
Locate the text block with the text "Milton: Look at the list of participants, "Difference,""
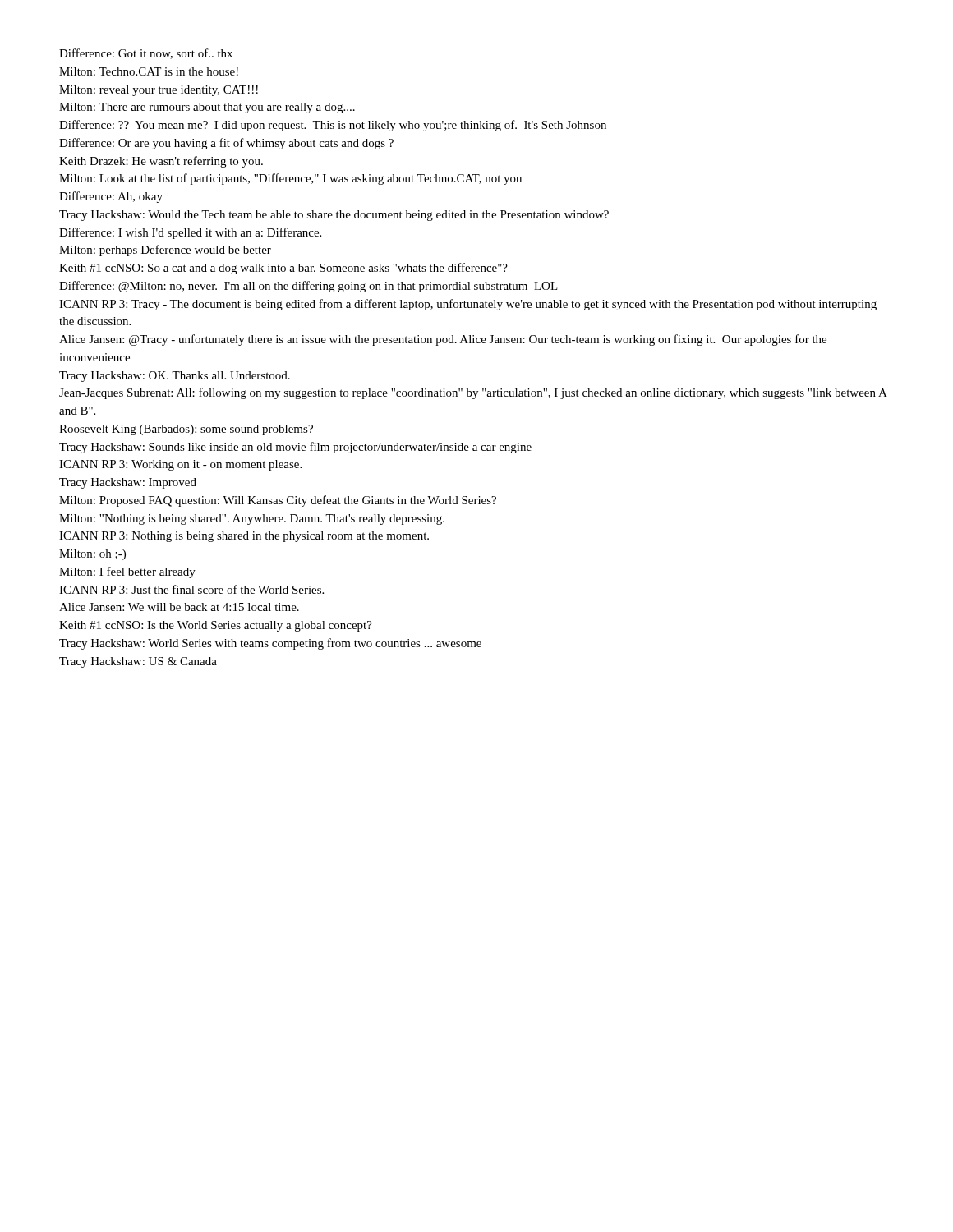(x=476, y=179)
